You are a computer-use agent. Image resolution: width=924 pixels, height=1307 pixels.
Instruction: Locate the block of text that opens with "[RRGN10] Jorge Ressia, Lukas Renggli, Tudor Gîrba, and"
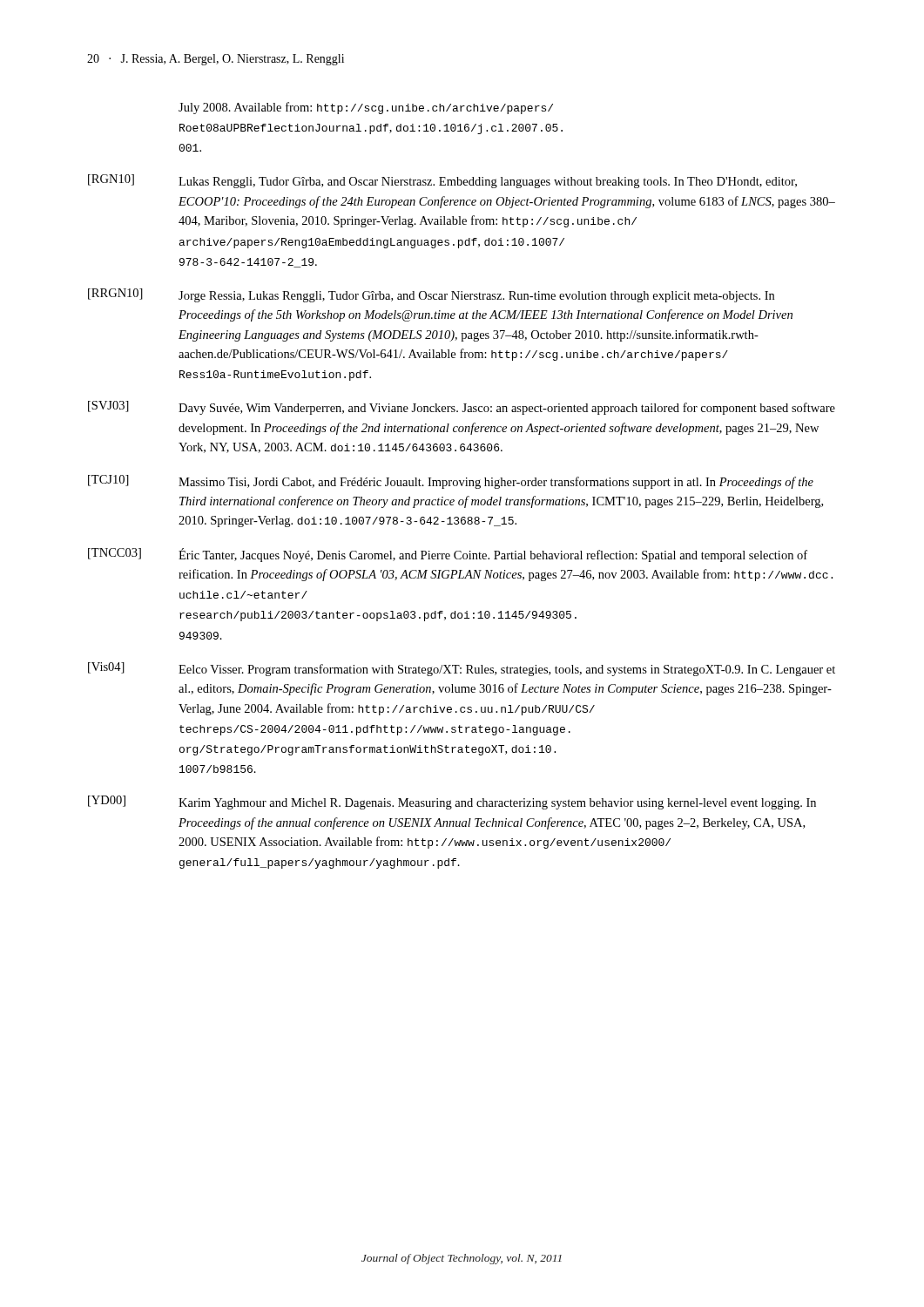pyautogui.click(x=462, y=335)
